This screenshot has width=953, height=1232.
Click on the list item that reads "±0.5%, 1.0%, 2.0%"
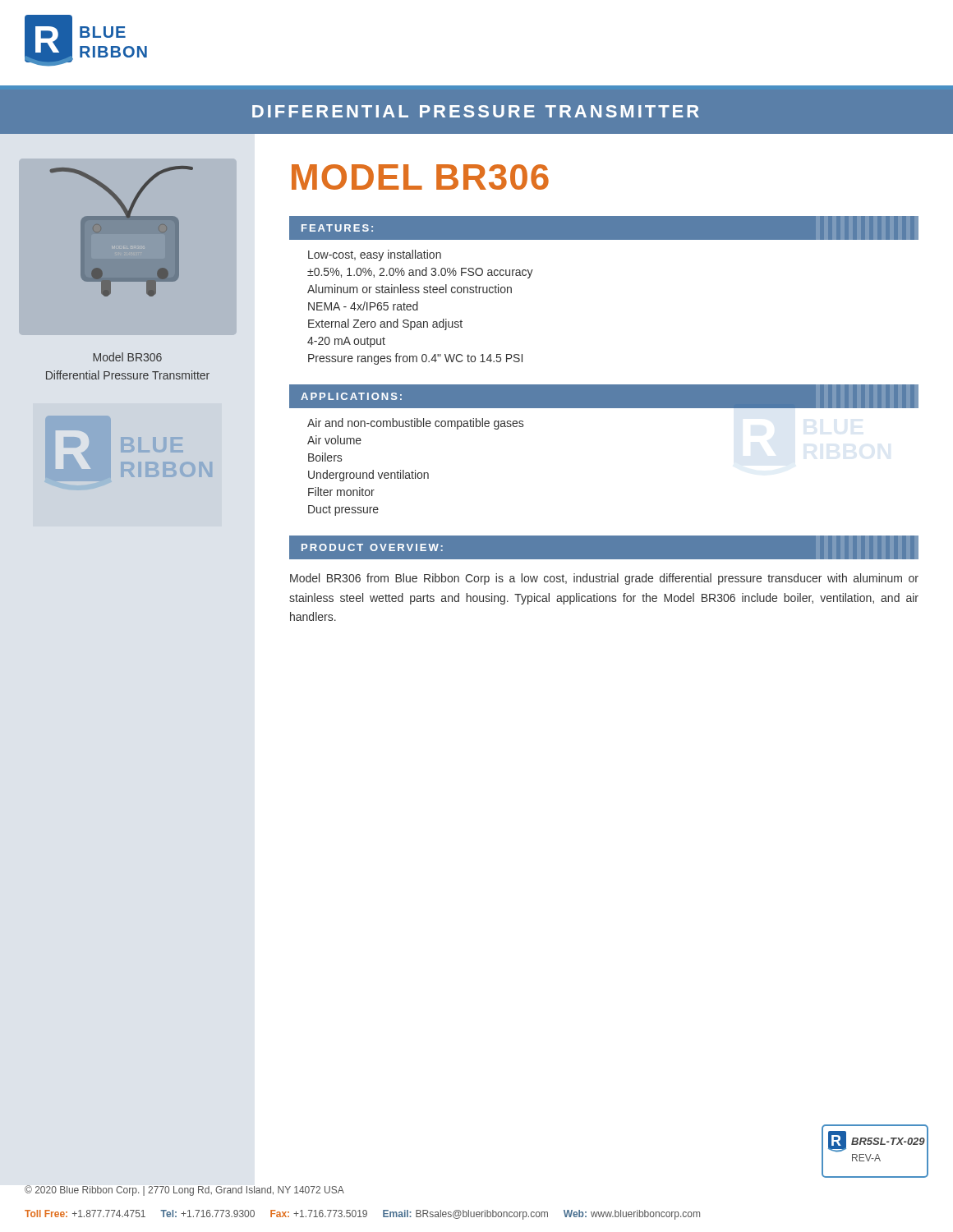click(420, 272)
